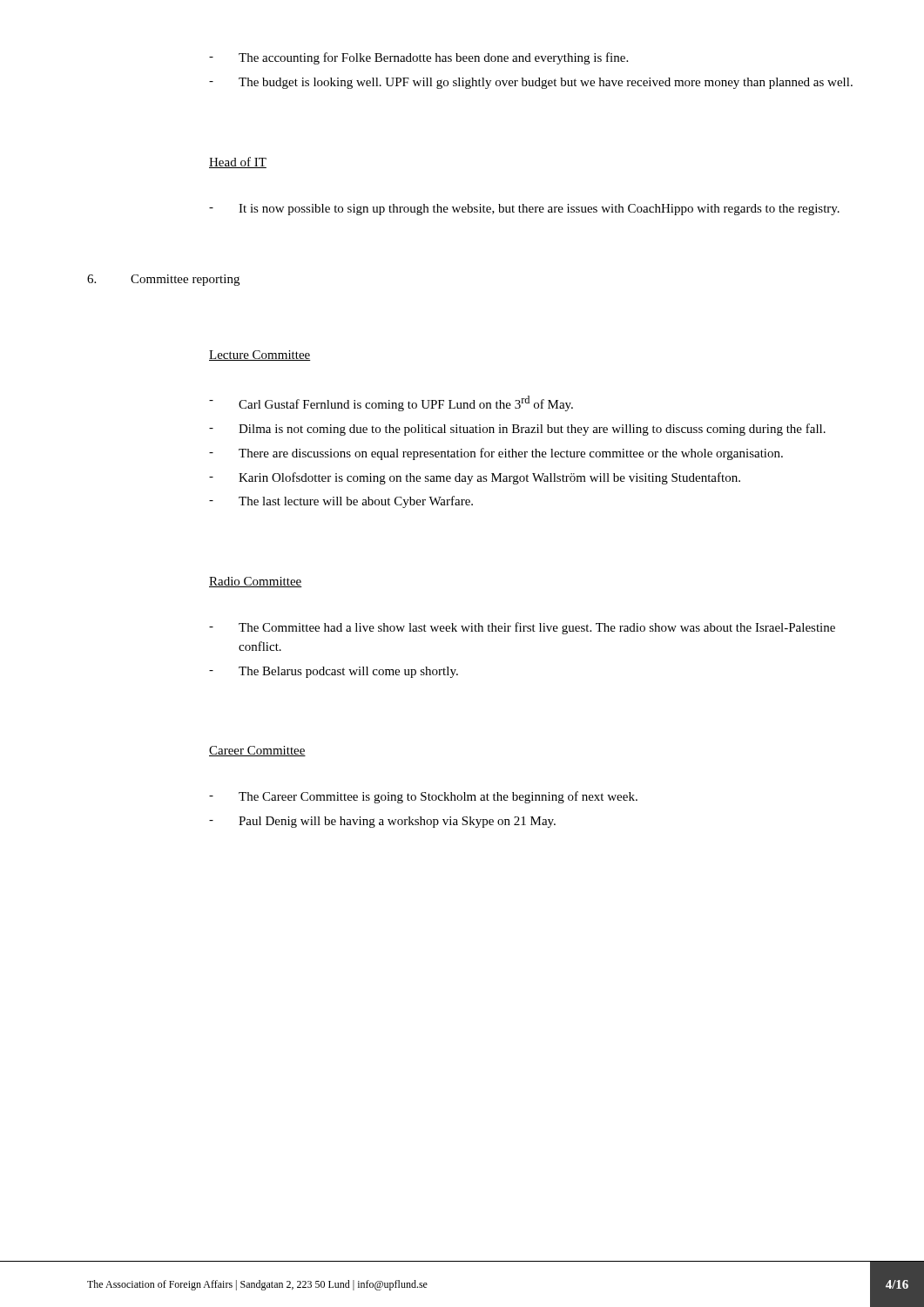The height and width of the screenshot is (1307, 924).
Task: Point to "Lecture Committee"
Action: [x=260, y=355]
